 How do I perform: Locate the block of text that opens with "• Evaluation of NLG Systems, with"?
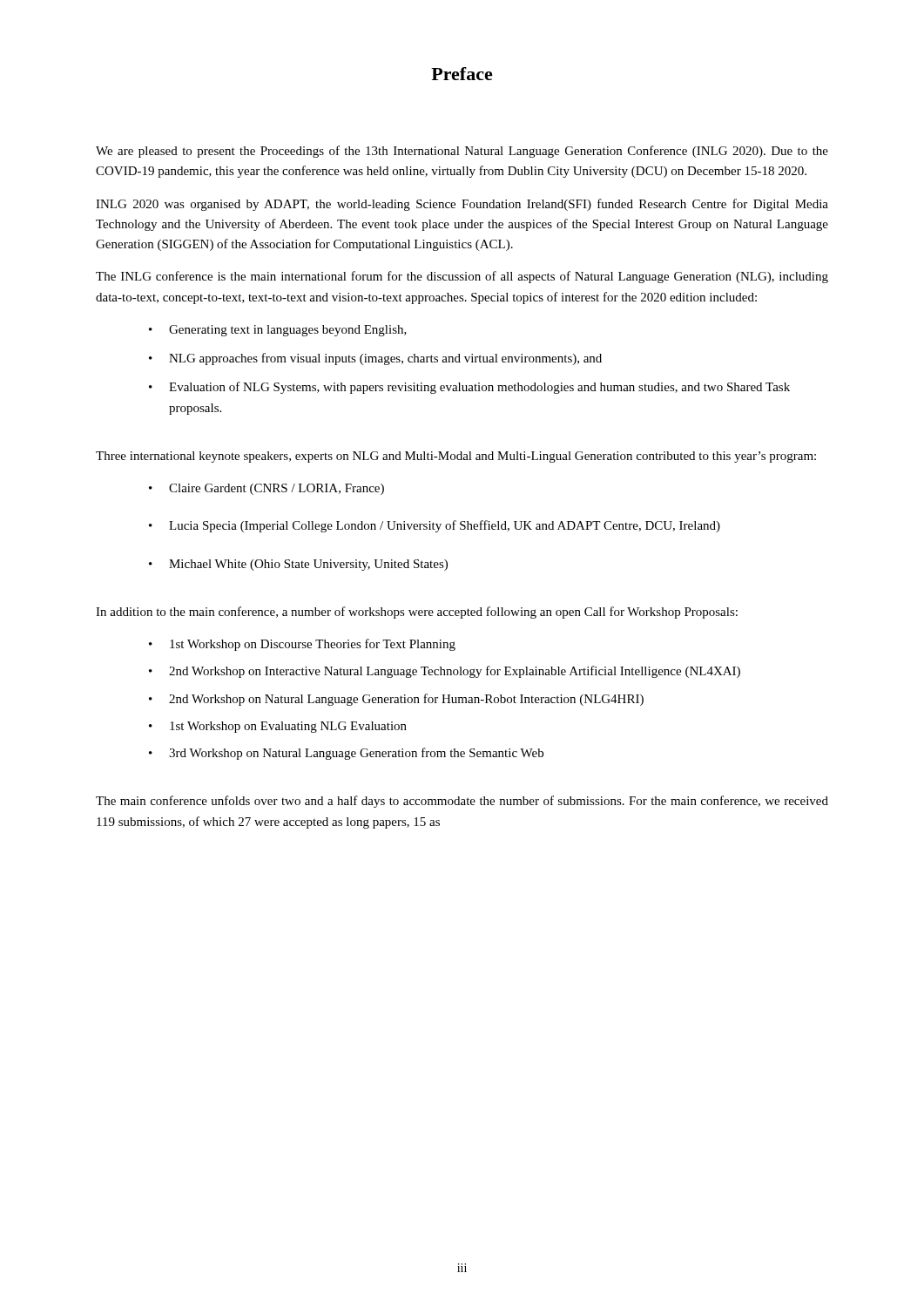(488, 398)
